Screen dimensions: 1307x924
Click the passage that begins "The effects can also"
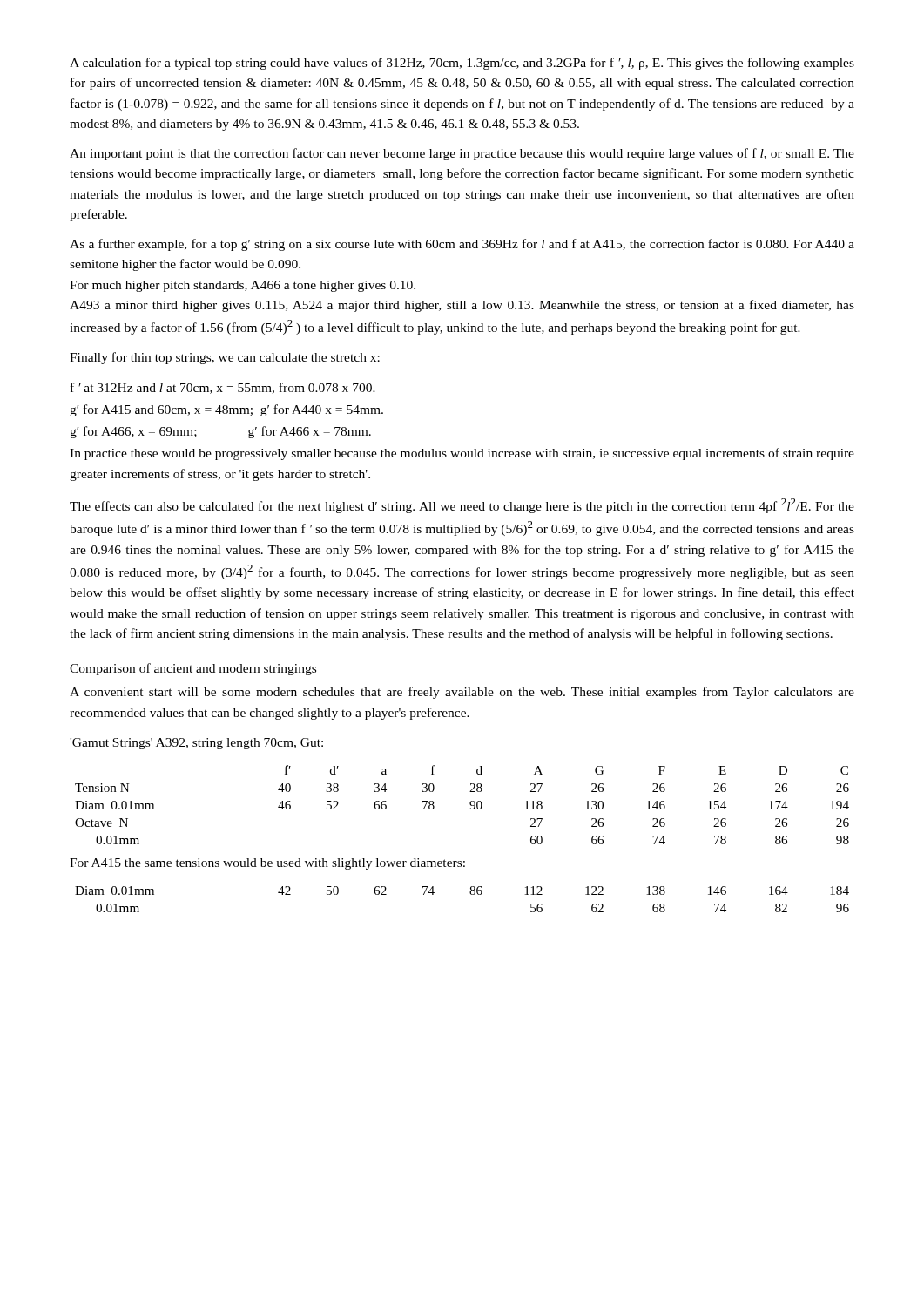(462, 568)
